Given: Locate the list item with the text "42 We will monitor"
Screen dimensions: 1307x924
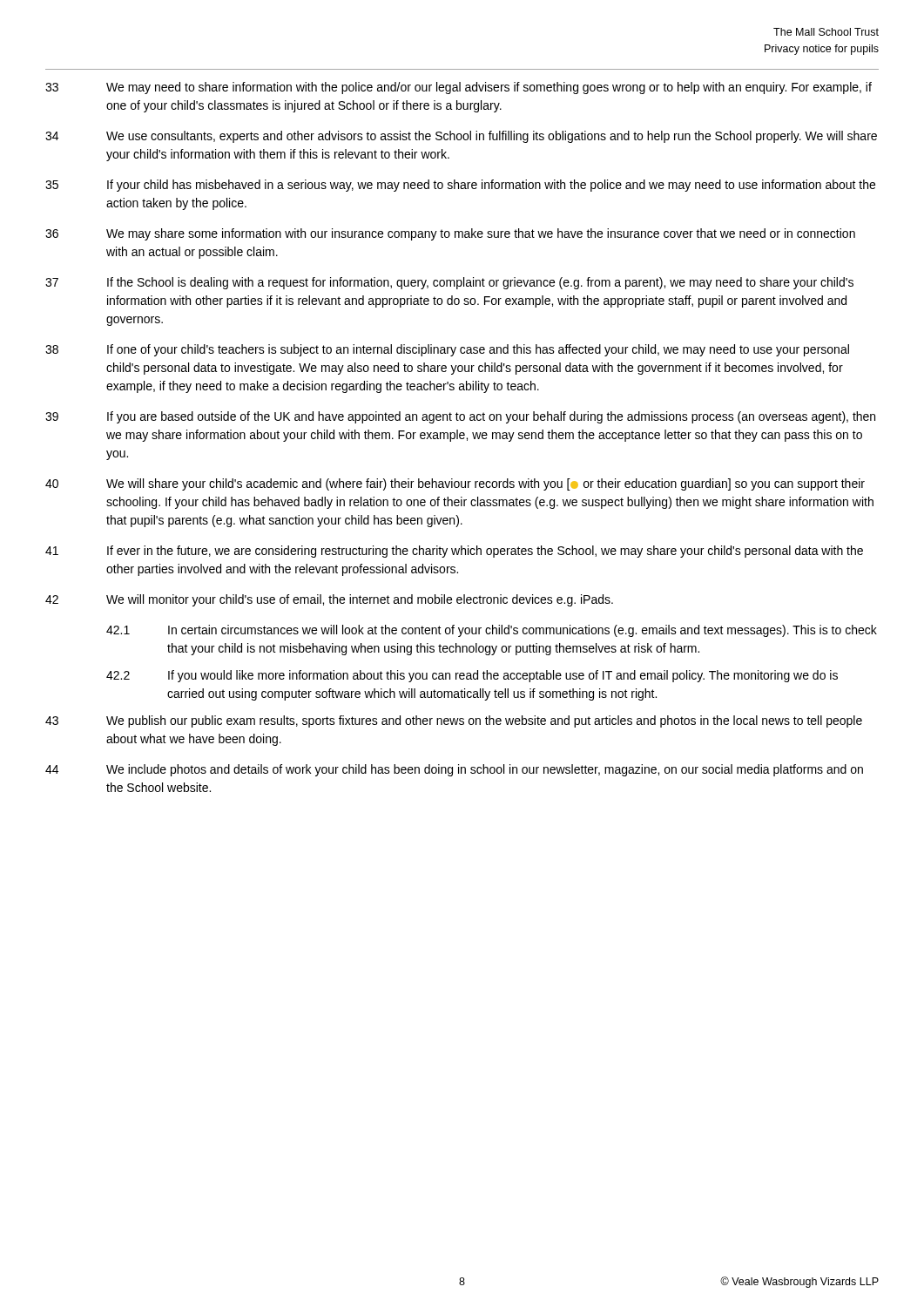Looking at the screenshot, I should click(462, 600).
